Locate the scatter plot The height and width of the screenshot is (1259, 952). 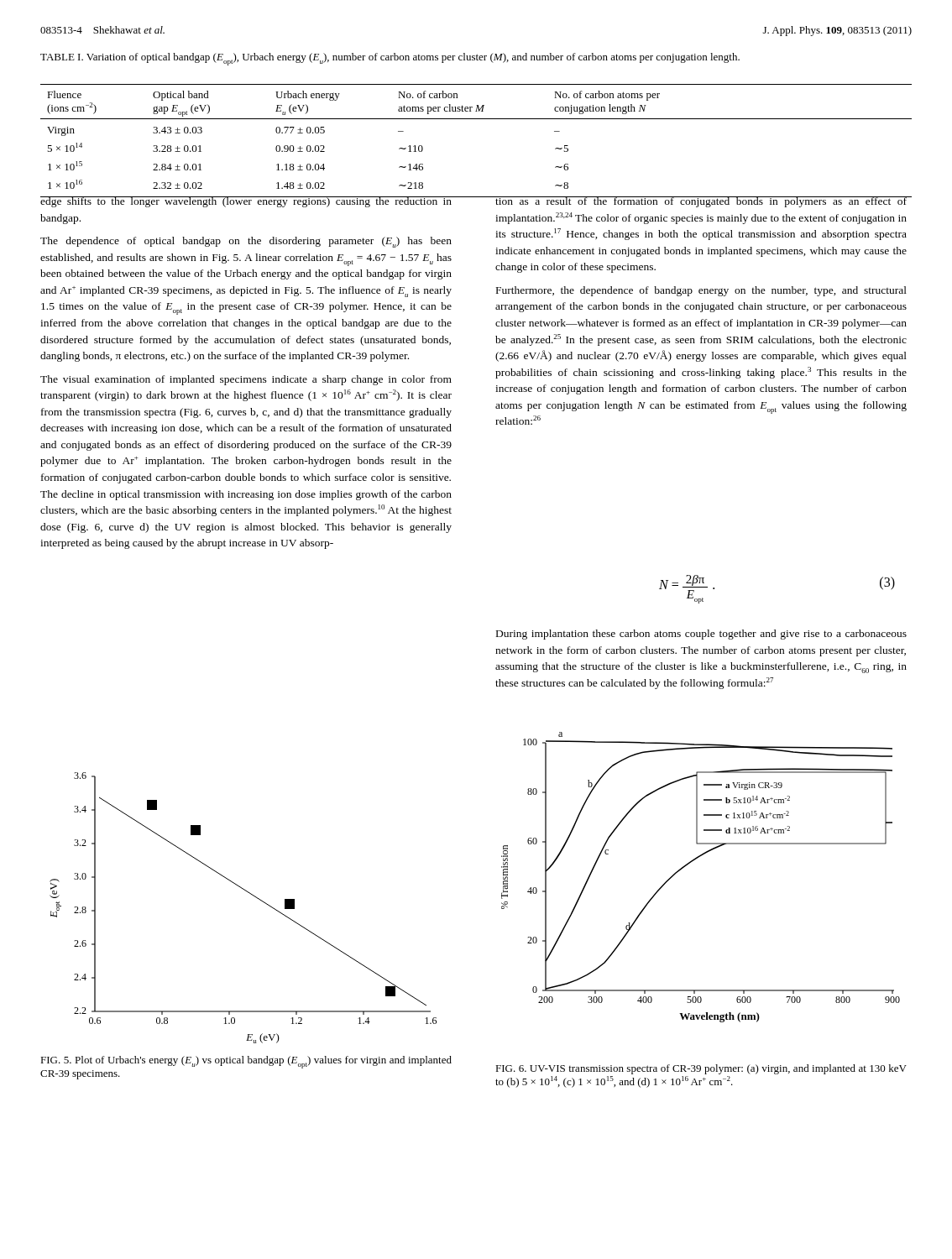(246, 915)
